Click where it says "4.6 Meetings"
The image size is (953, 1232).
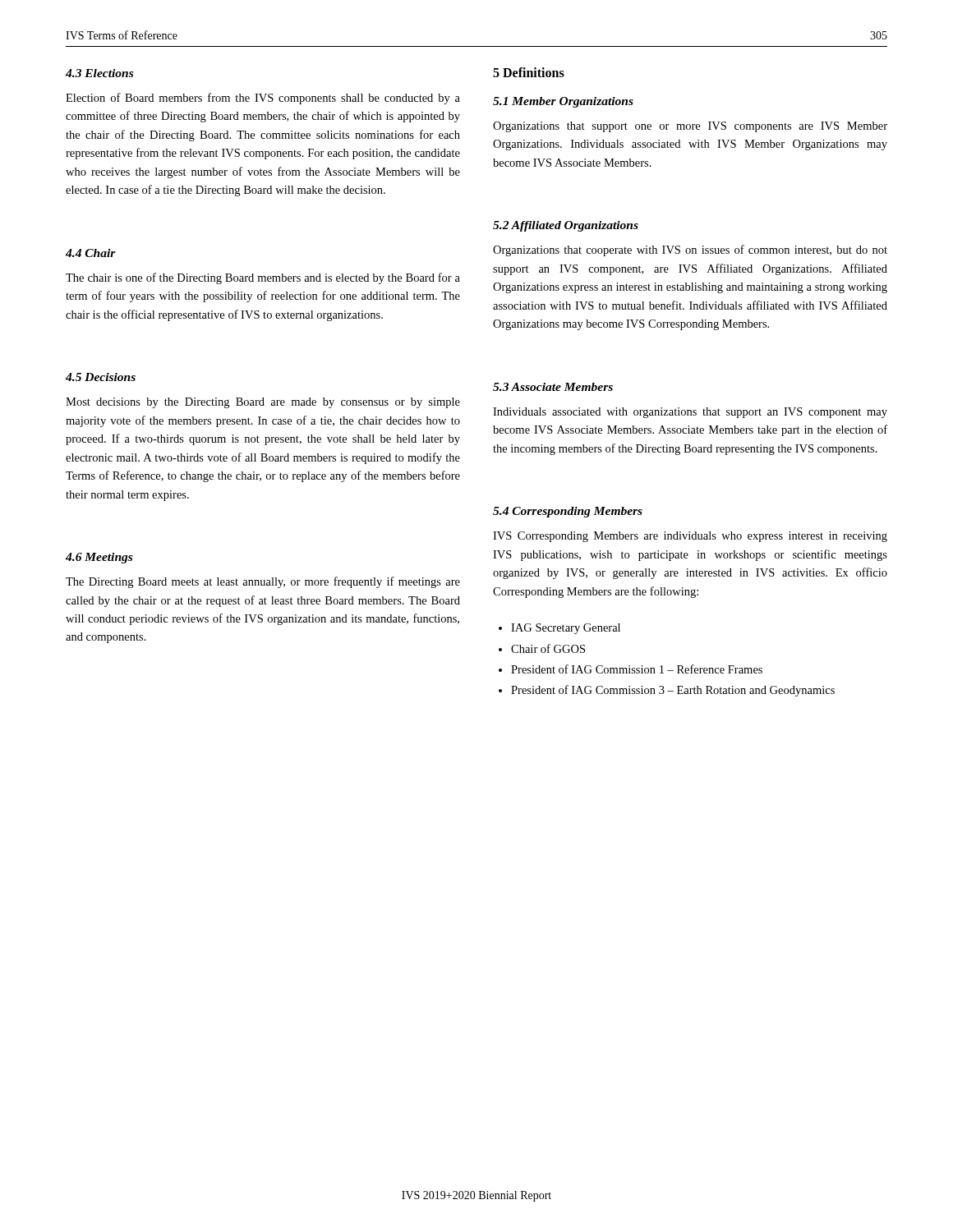click(x=99, y=556)
